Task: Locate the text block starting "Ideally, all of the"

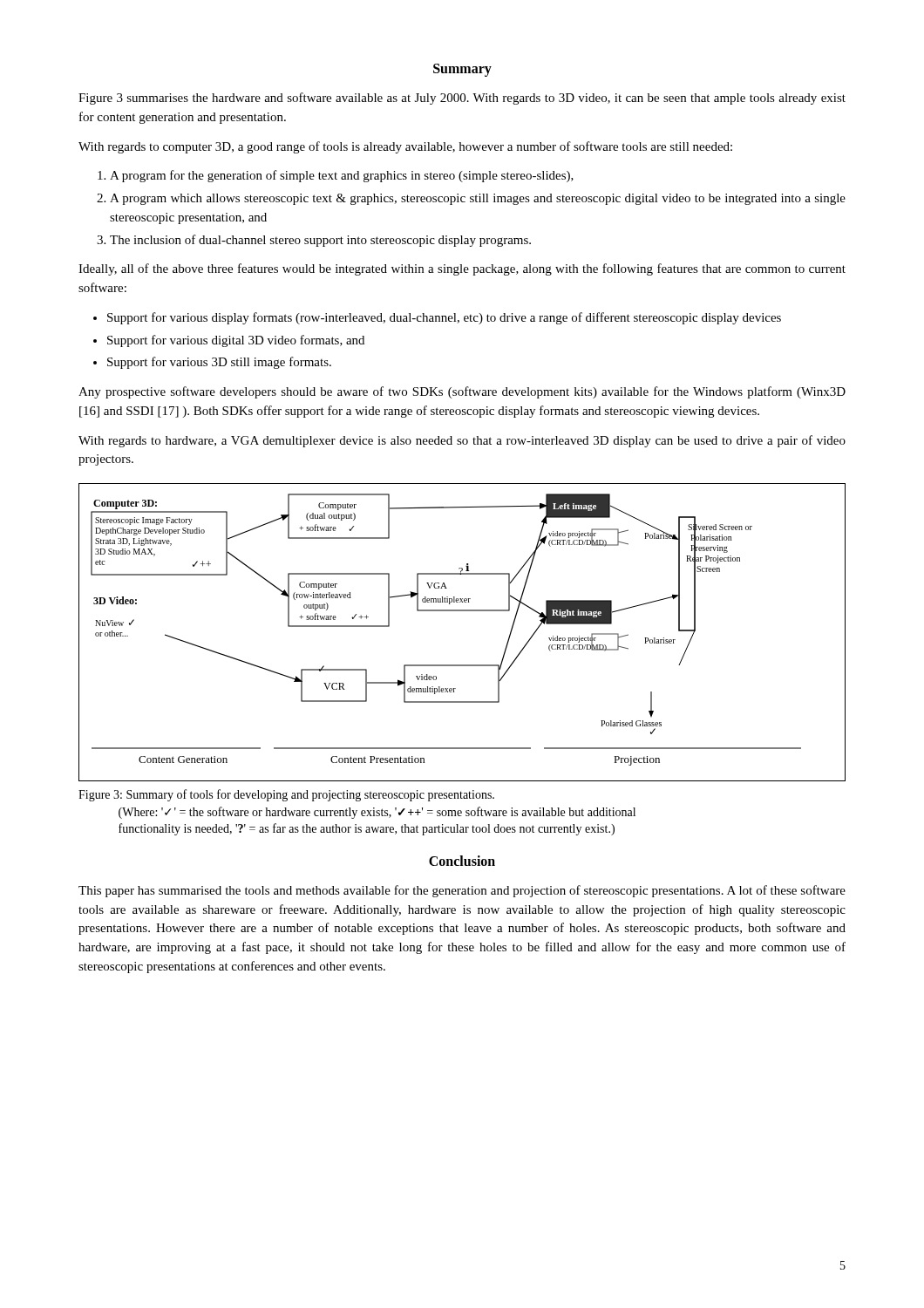Action: pos(462,278)
